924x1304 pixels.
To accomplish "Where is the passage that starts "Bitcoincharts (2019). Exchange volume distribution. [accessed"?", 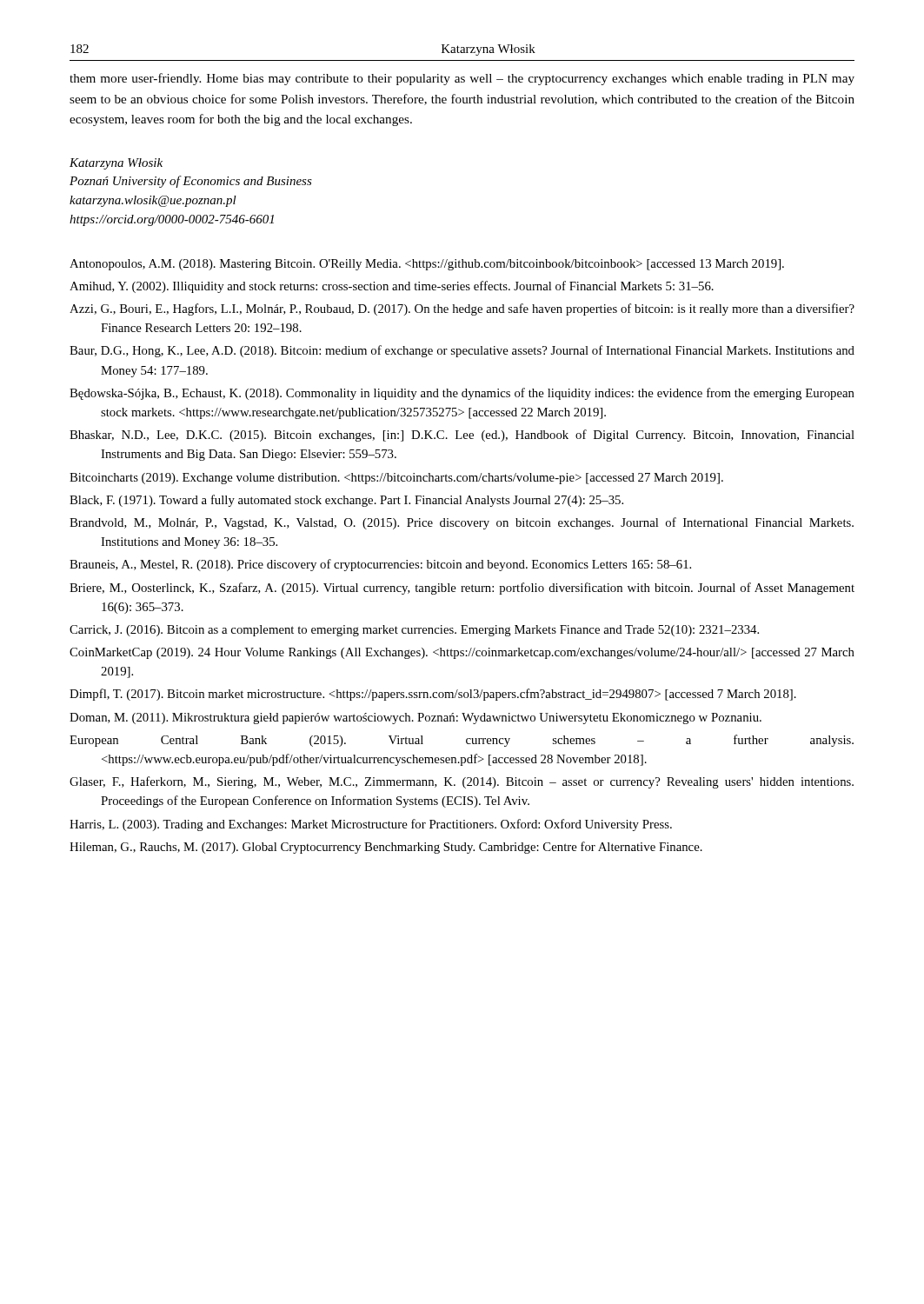I will click(397, 477).
